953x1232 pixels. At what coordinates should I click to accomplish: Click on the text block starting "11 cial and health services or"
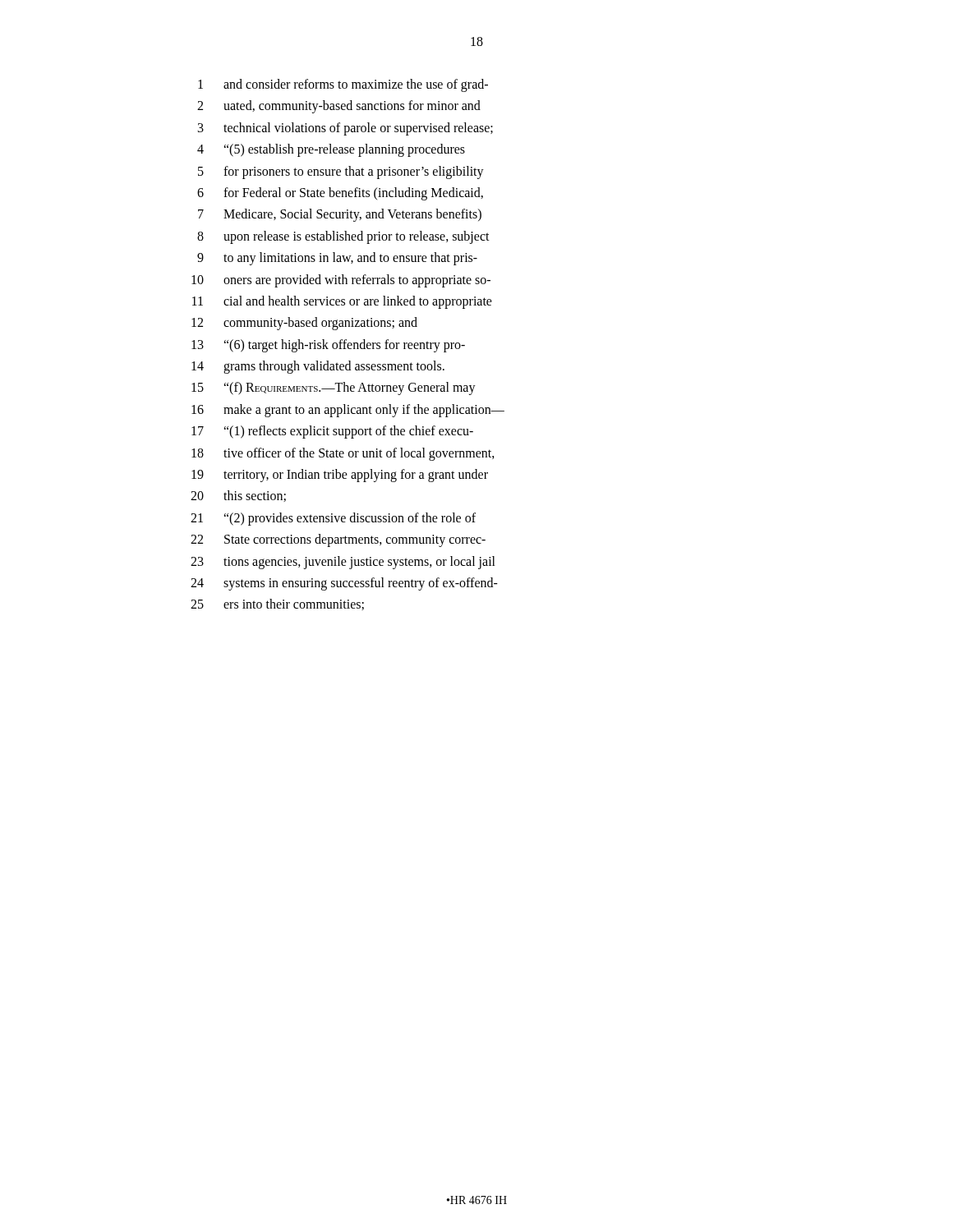click(x=342, y=302)
